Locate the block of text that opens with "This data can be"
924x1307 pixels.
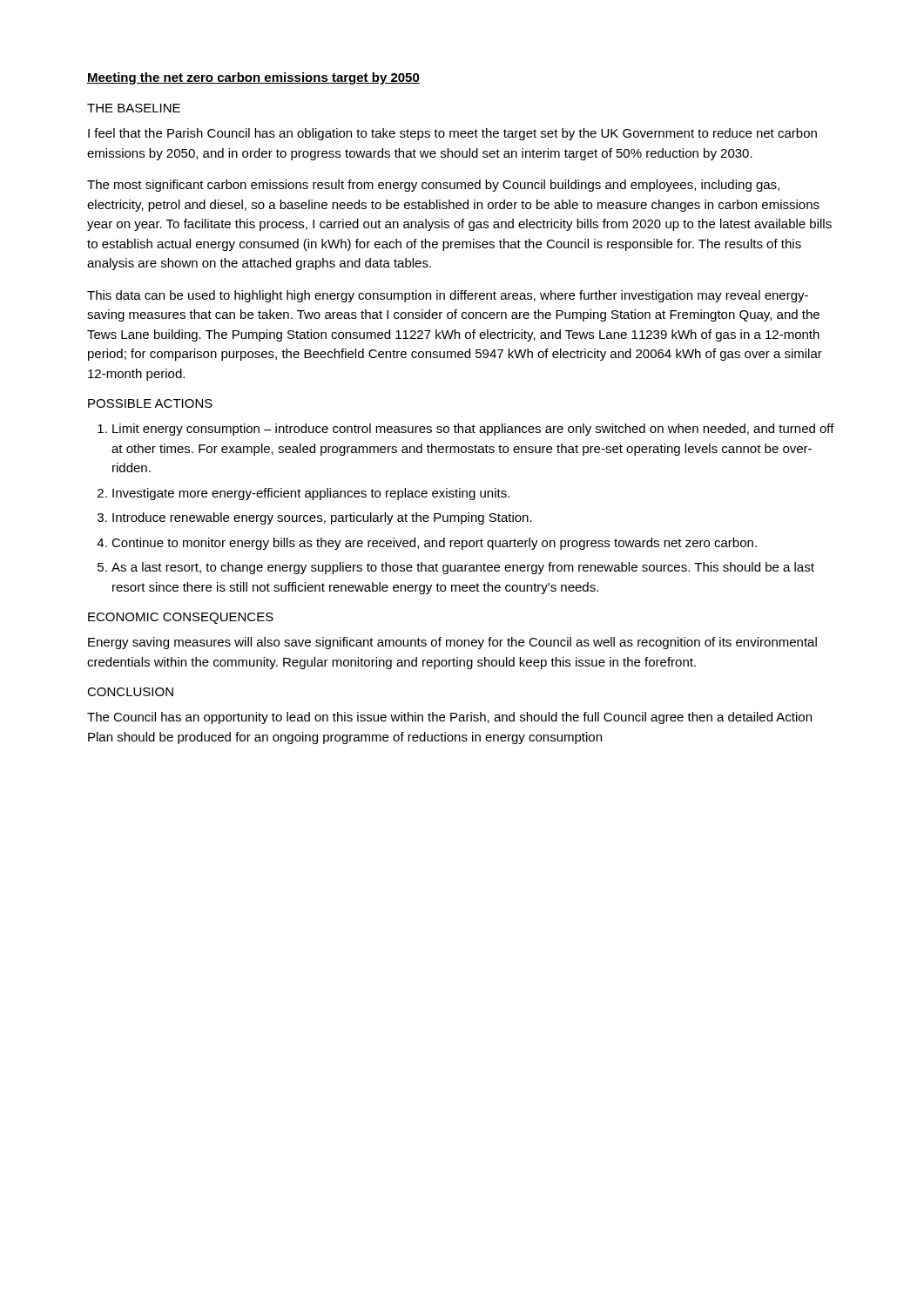[x=455, y=334]
